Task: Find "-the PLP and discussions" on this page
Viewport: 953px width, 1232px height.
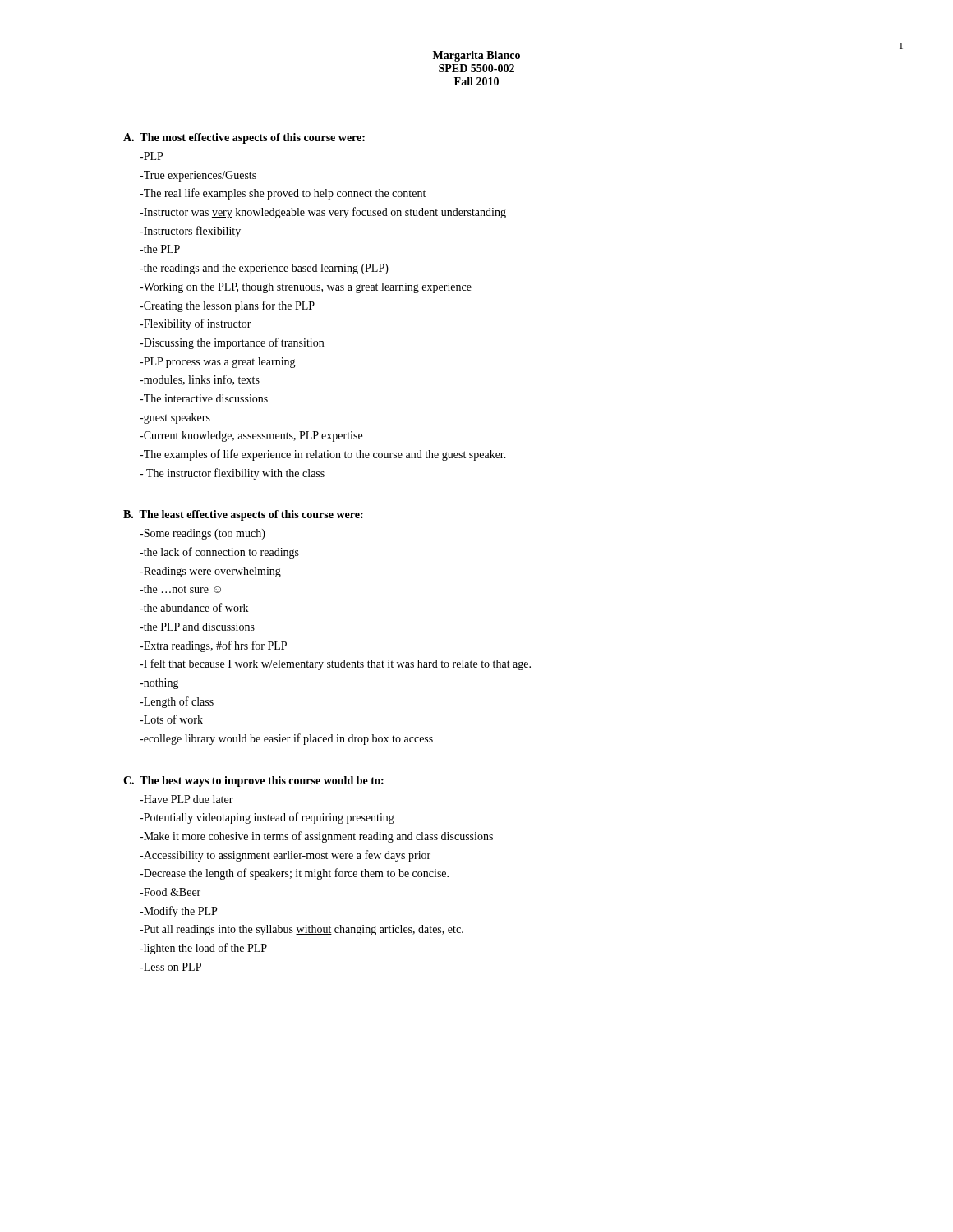Action: tap(197, 627)
